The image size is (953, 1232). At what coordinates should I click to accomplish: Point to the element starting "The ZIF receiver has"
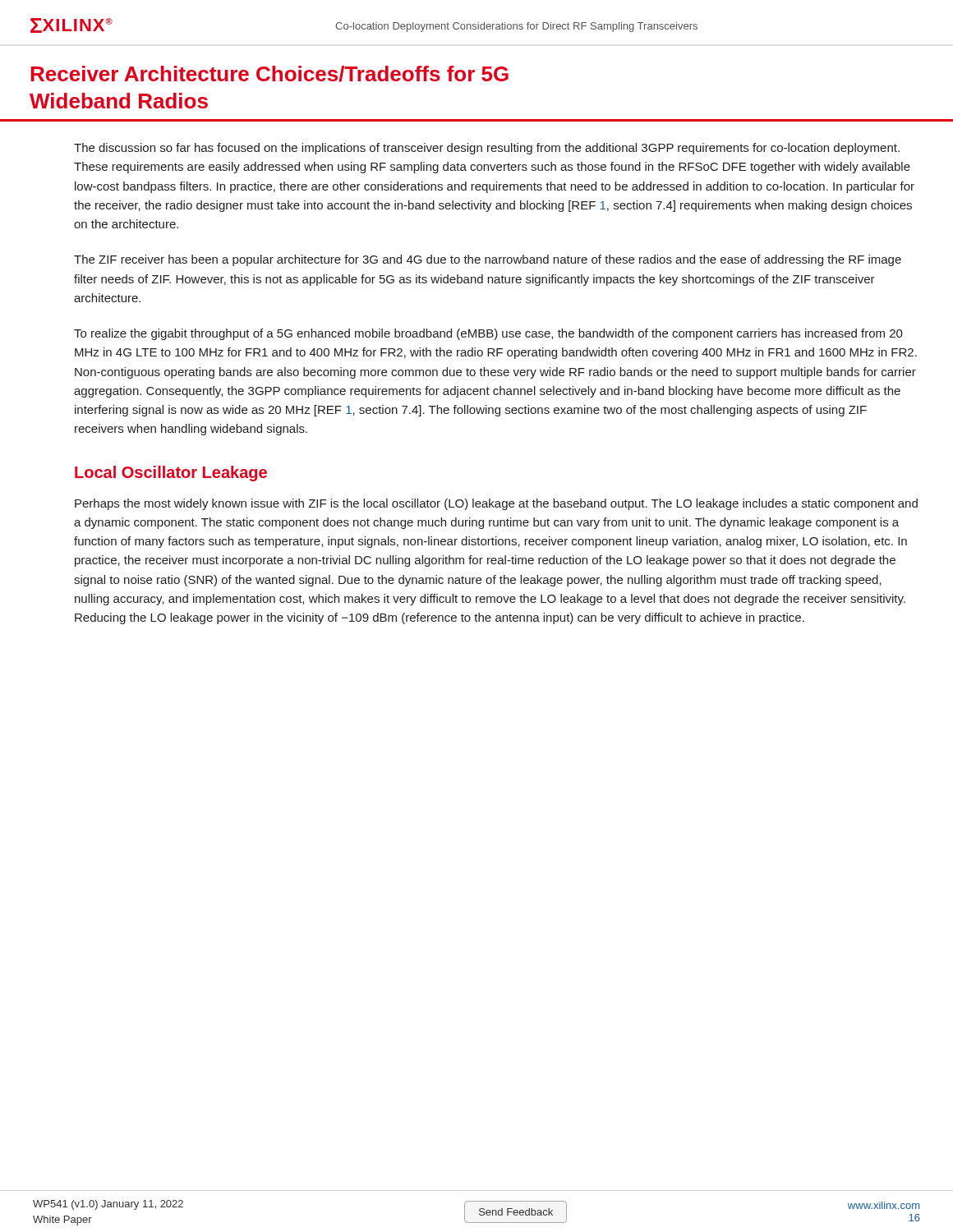[488, 278]
